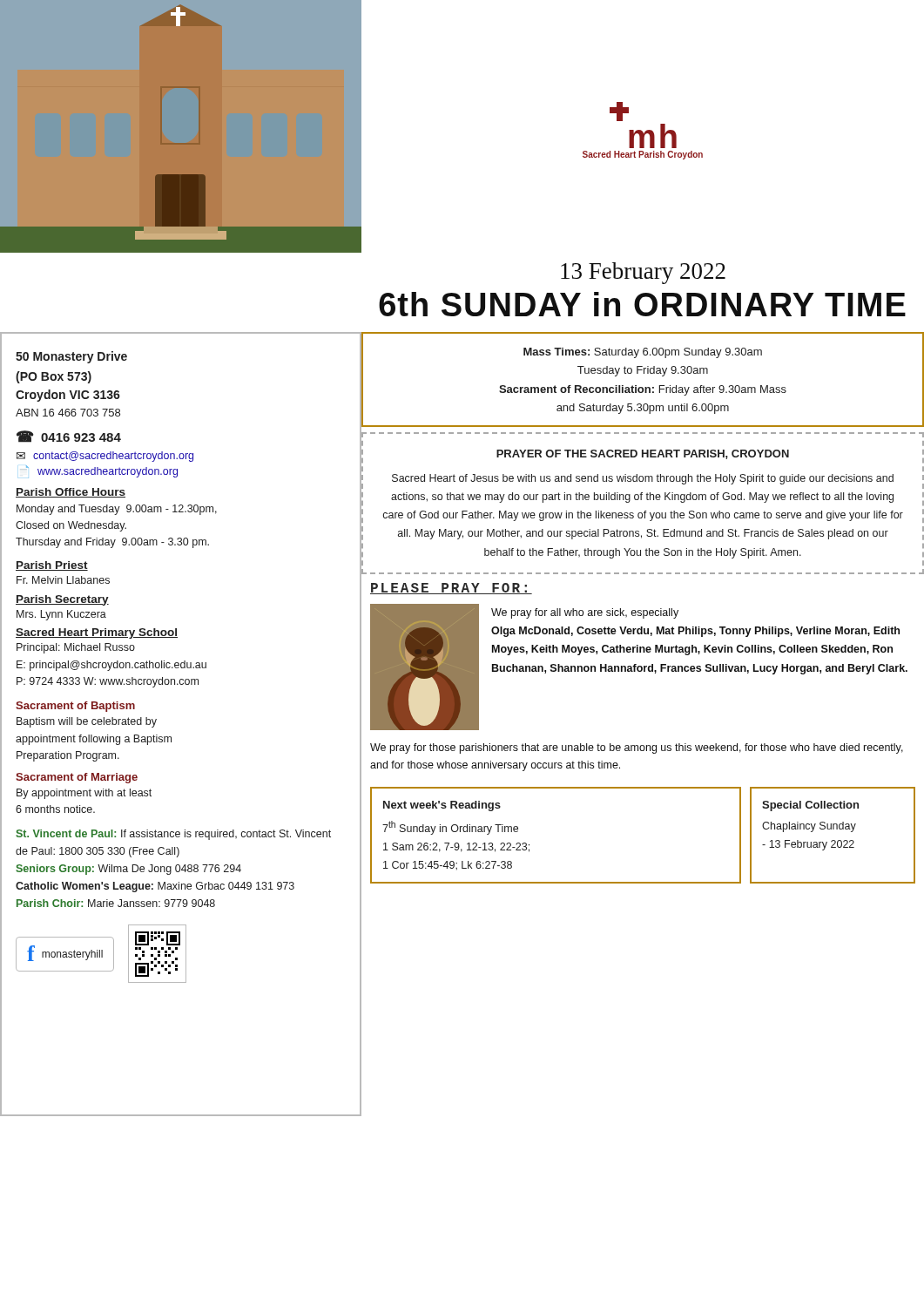
Task: Locate the element starting "✉ contact@sacredheartcroydon.org"
Action: tap(105, 455)
